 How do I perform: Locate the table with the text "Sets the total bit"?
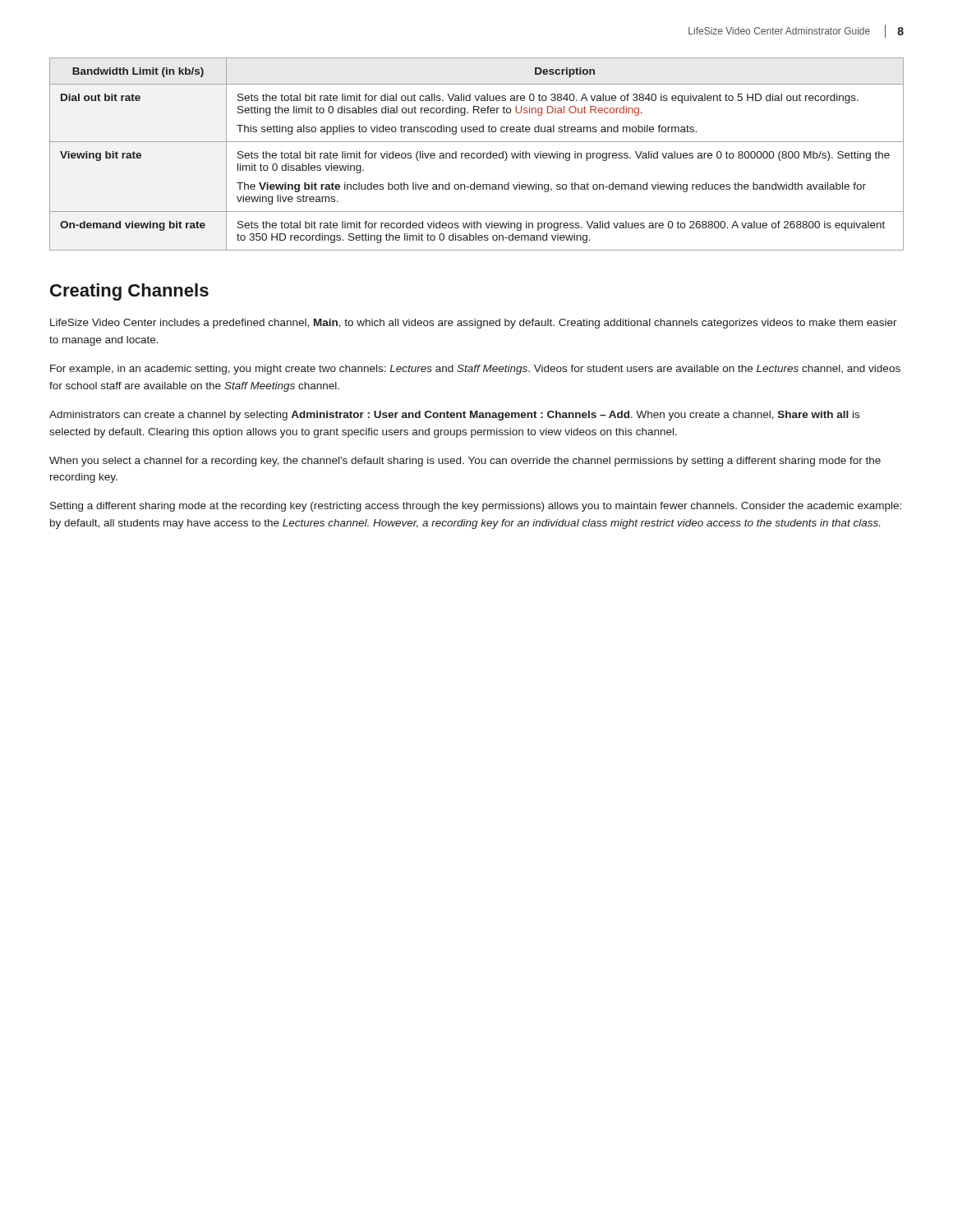coord(476,154)
